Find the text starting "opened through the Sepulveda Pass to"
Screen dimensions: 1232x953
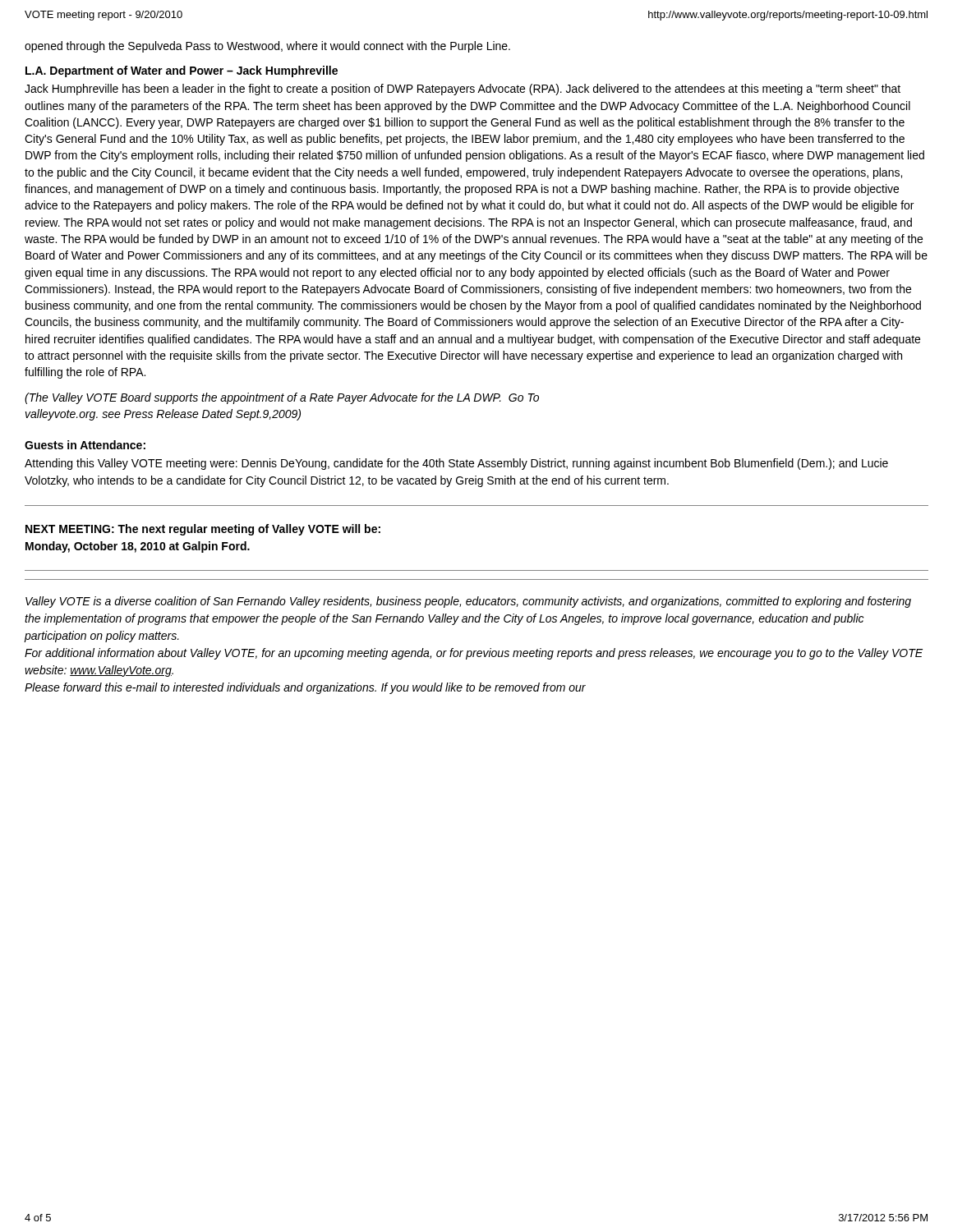[x=268, y=46]
